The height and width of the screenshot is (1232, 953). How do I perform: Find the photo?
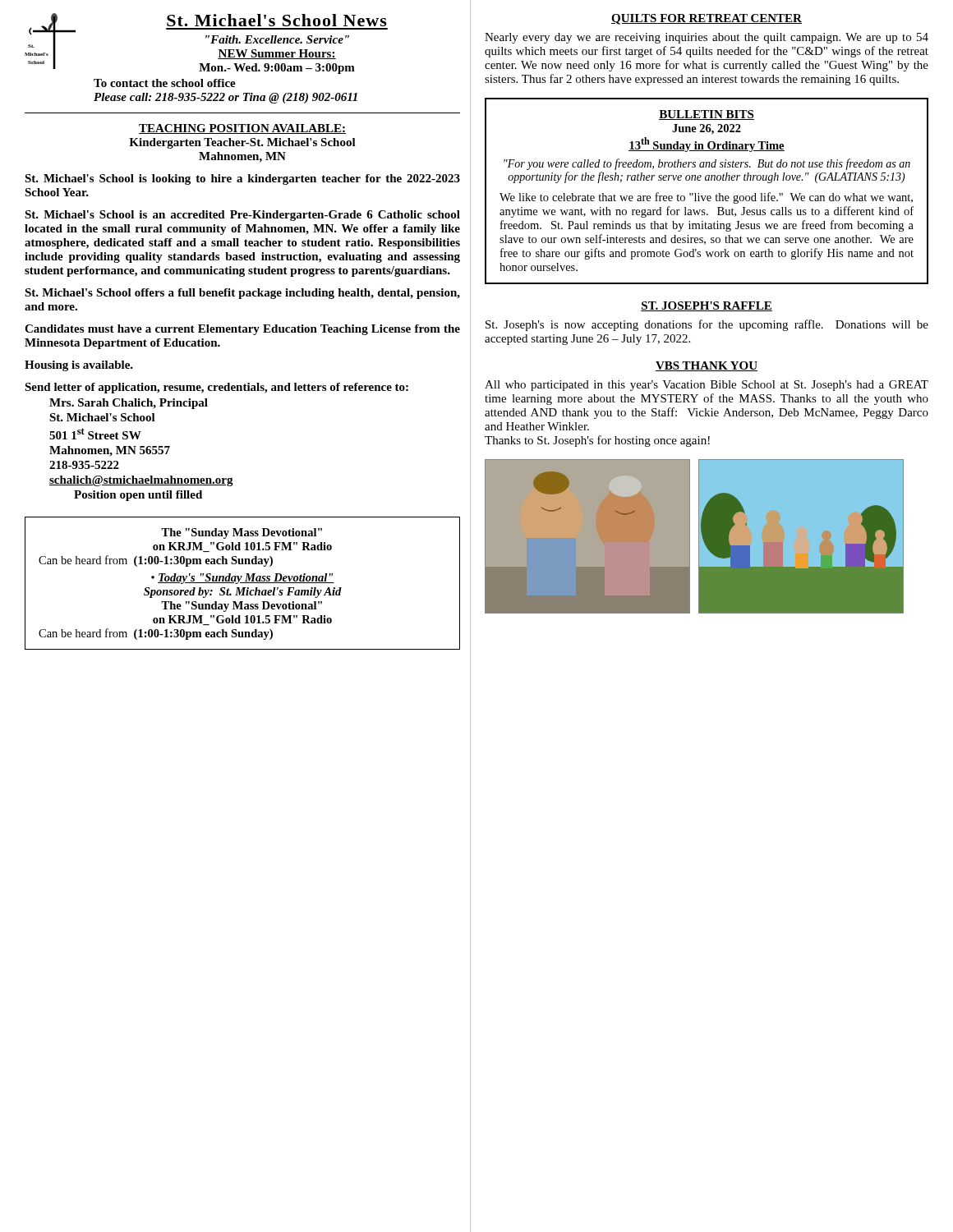click(707, 536)
